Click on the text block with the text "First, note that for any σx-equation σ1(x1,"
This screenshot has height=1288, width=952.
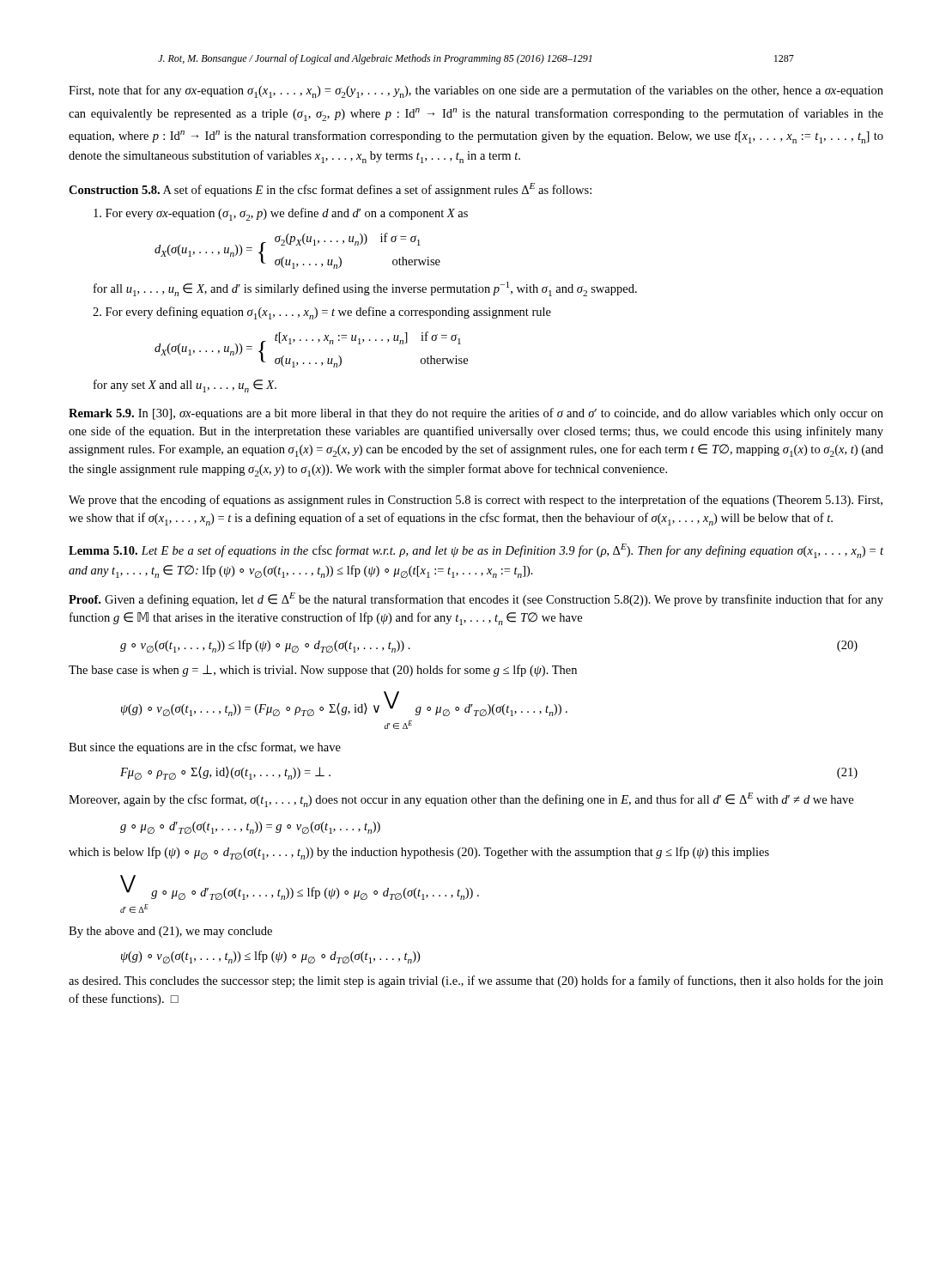click(x=476, y=124)
